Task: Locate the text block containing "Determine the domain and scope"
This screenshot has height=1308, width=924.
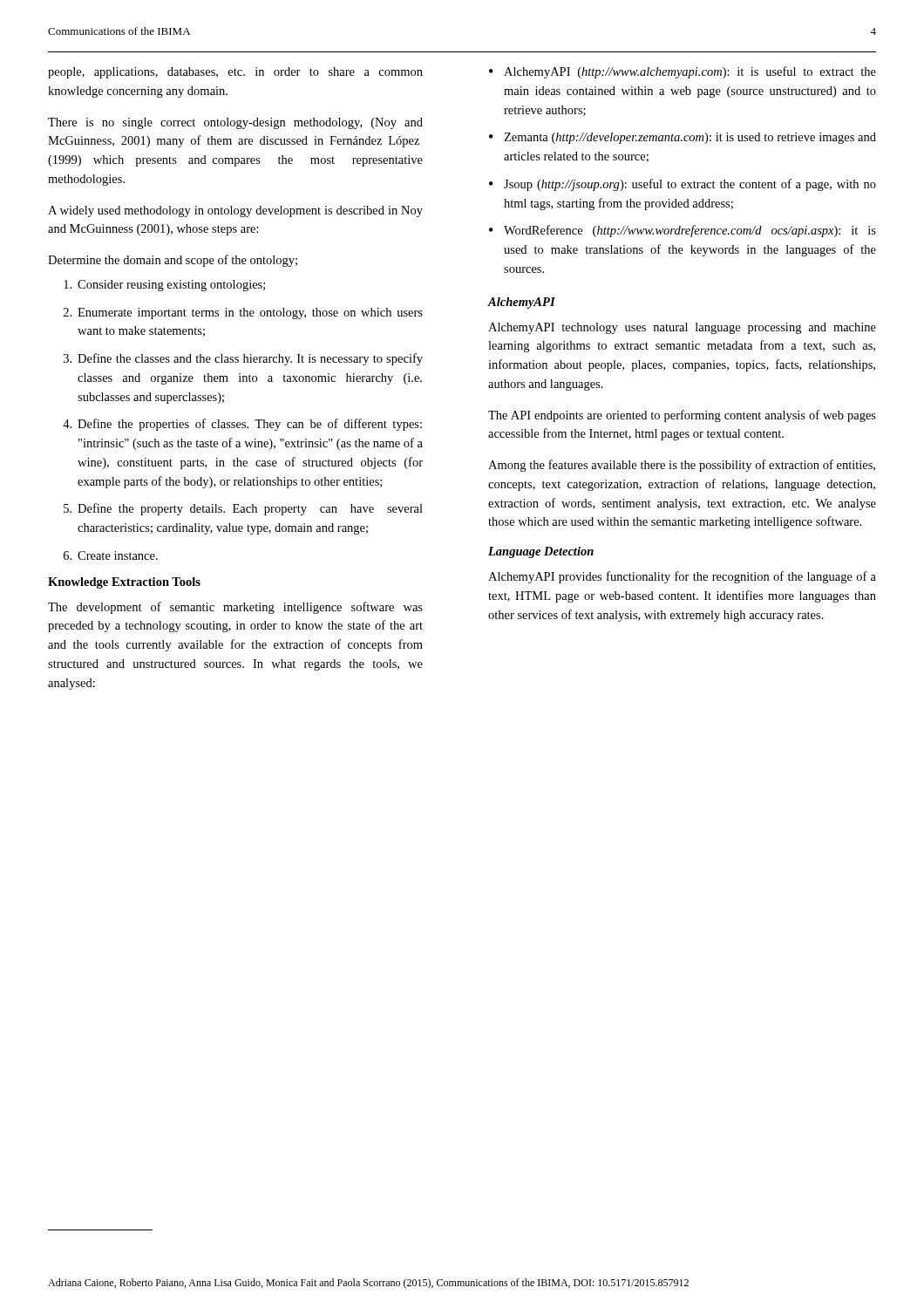Action: pyautogui.click(x=173, y=260)
